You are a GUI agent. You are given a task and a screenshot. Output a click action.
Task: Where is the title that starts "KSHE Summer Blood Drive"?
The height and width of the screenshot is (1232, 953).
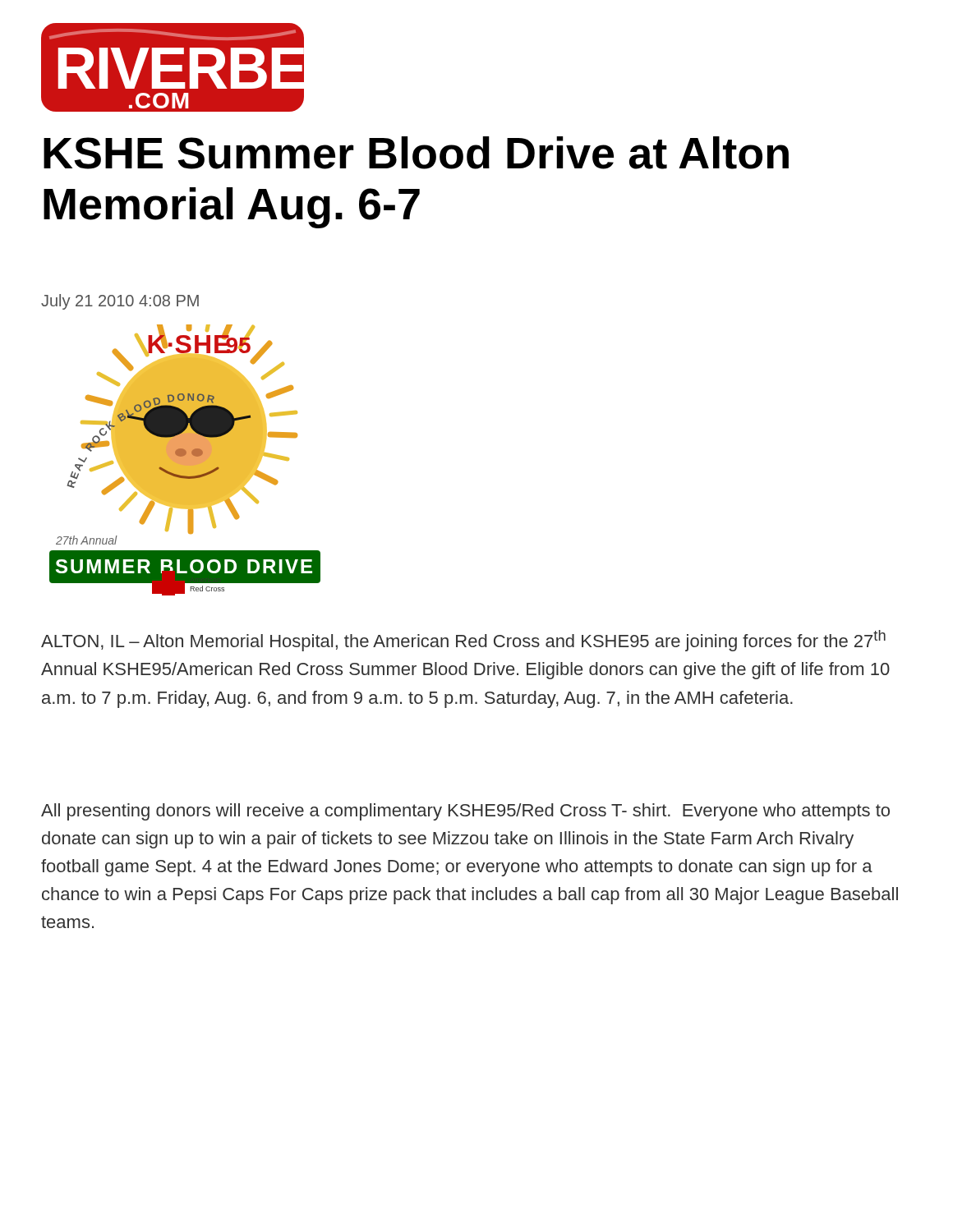[472, 178]
